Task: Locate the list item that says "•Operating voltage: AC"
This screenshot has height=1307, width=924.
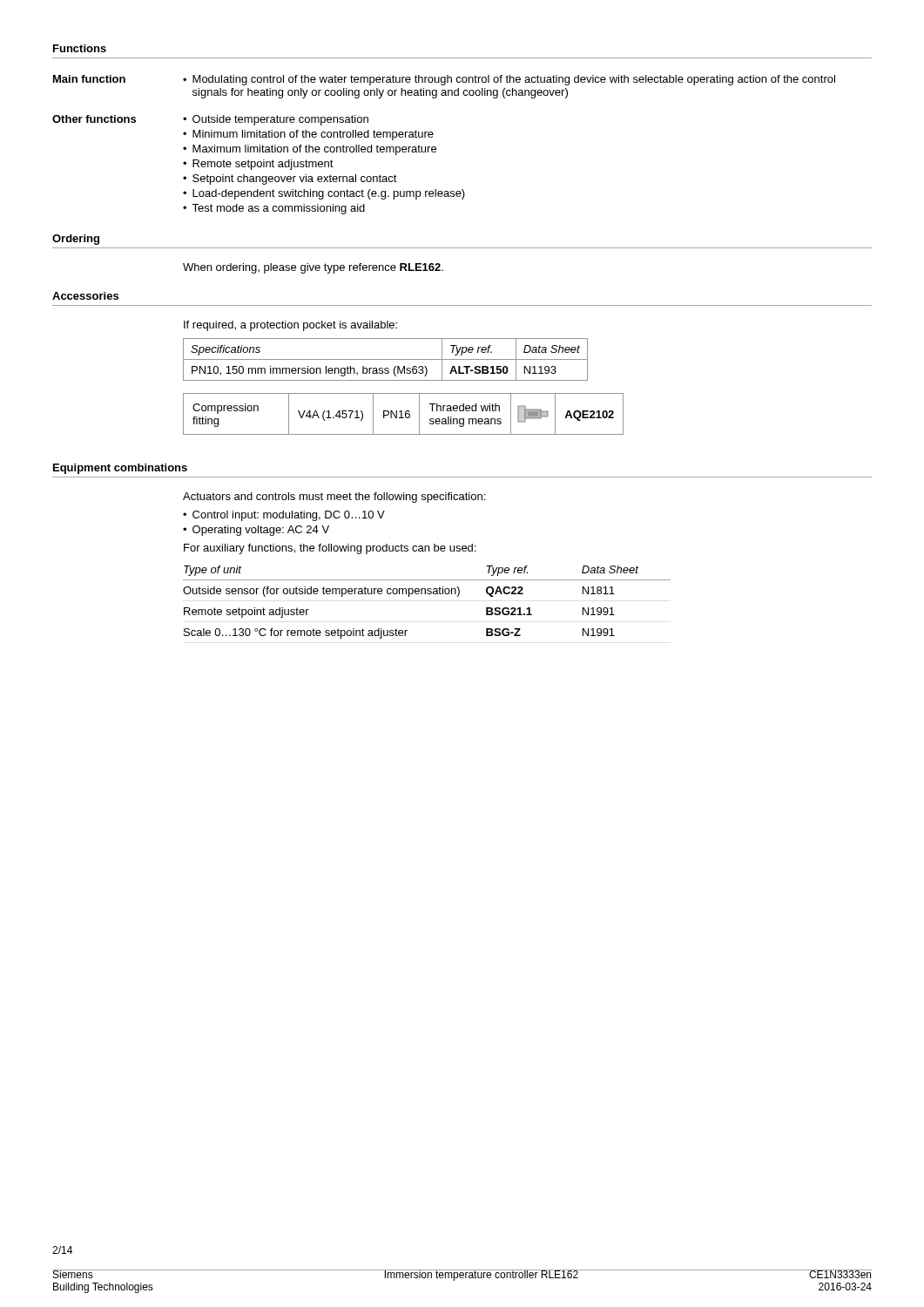Action: [x=256, y=529]
